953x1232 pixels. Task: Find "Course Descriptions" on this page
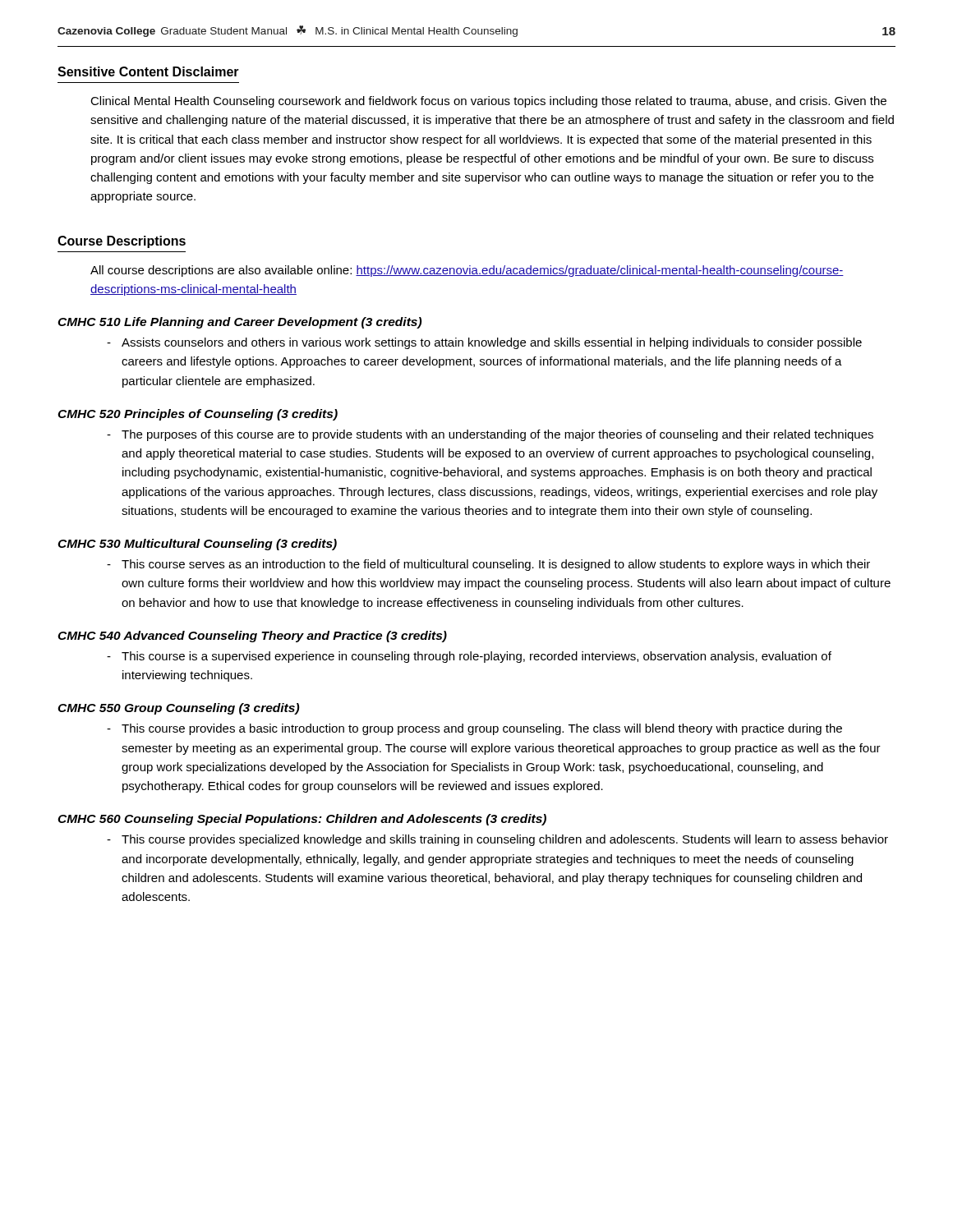pyautogui.click(x=122, y=241)
